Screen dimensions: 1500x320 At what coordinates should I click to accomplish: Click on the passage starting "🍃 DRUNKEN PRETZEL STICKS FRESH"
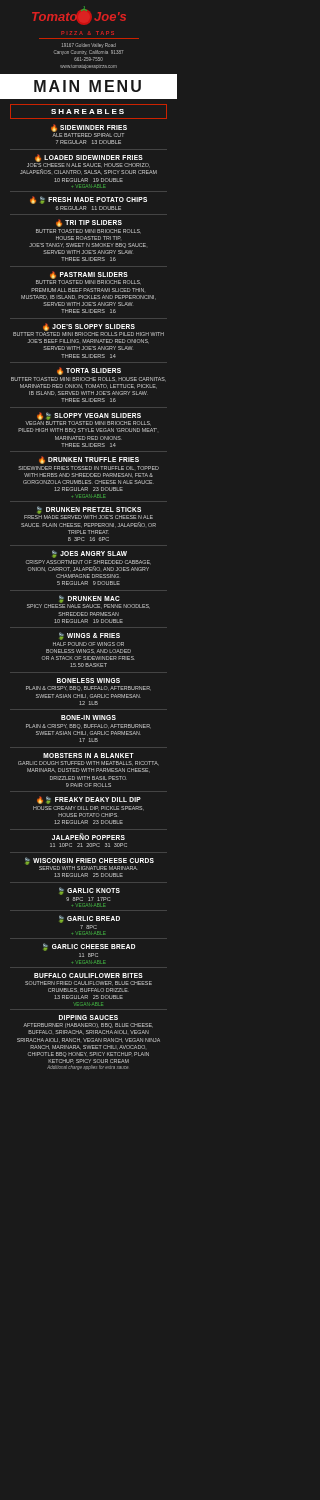point(88,525)
